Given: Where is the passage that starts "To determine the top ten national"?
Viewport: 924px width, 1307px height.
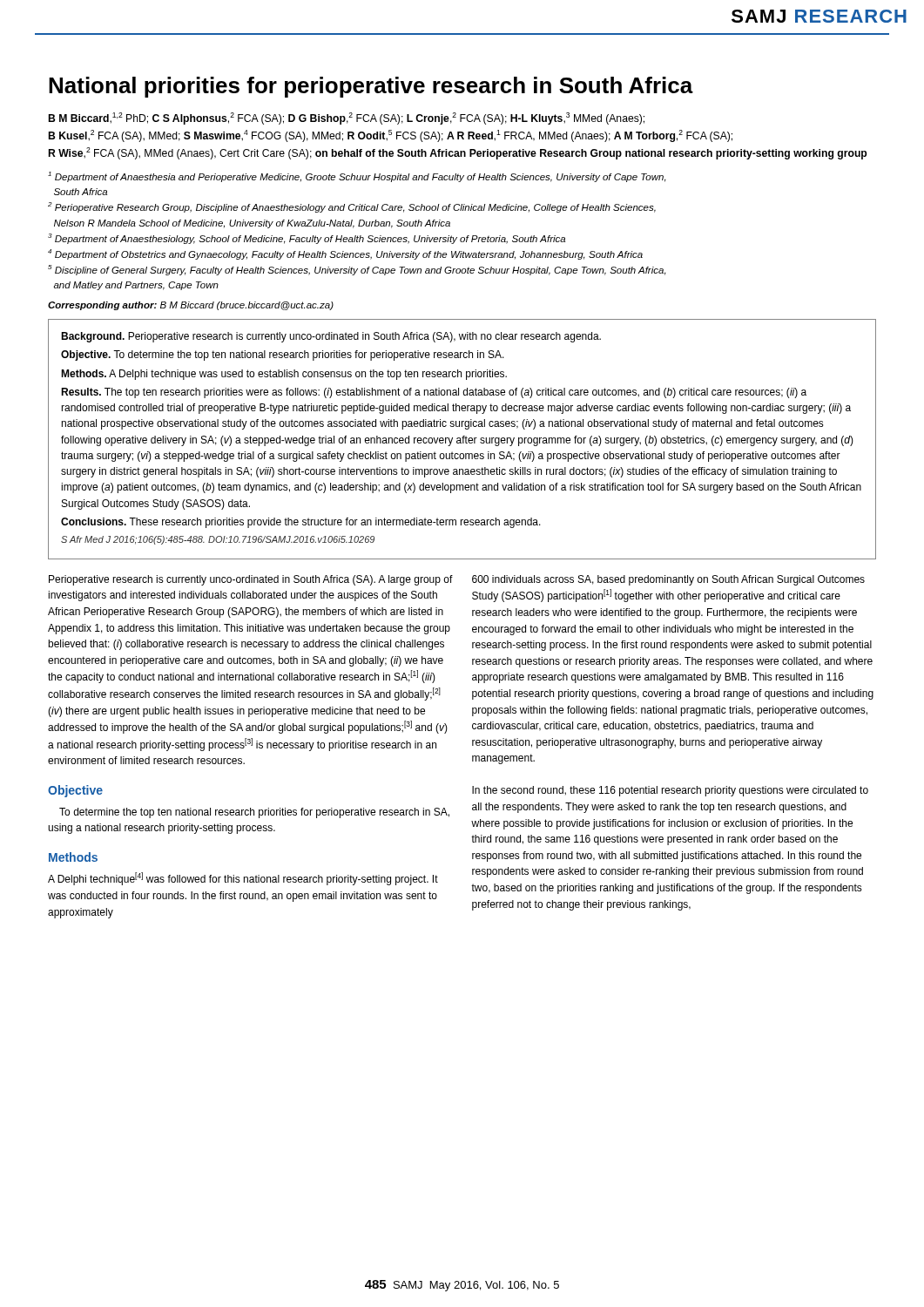Looking at the screenshot, I should 249,820.
